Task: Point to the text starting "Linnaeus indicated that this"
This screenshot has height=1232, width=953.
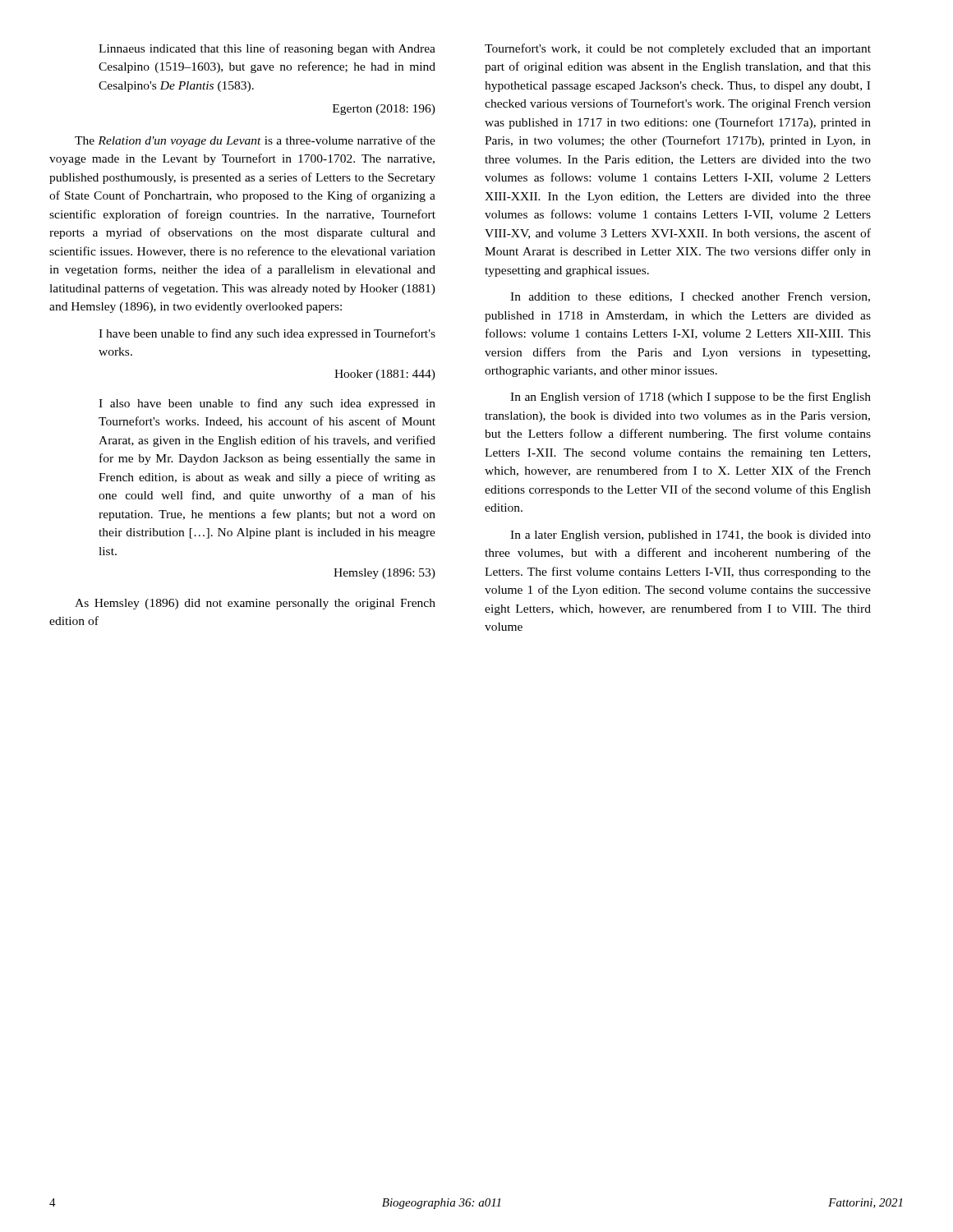Action: (267, 66)
